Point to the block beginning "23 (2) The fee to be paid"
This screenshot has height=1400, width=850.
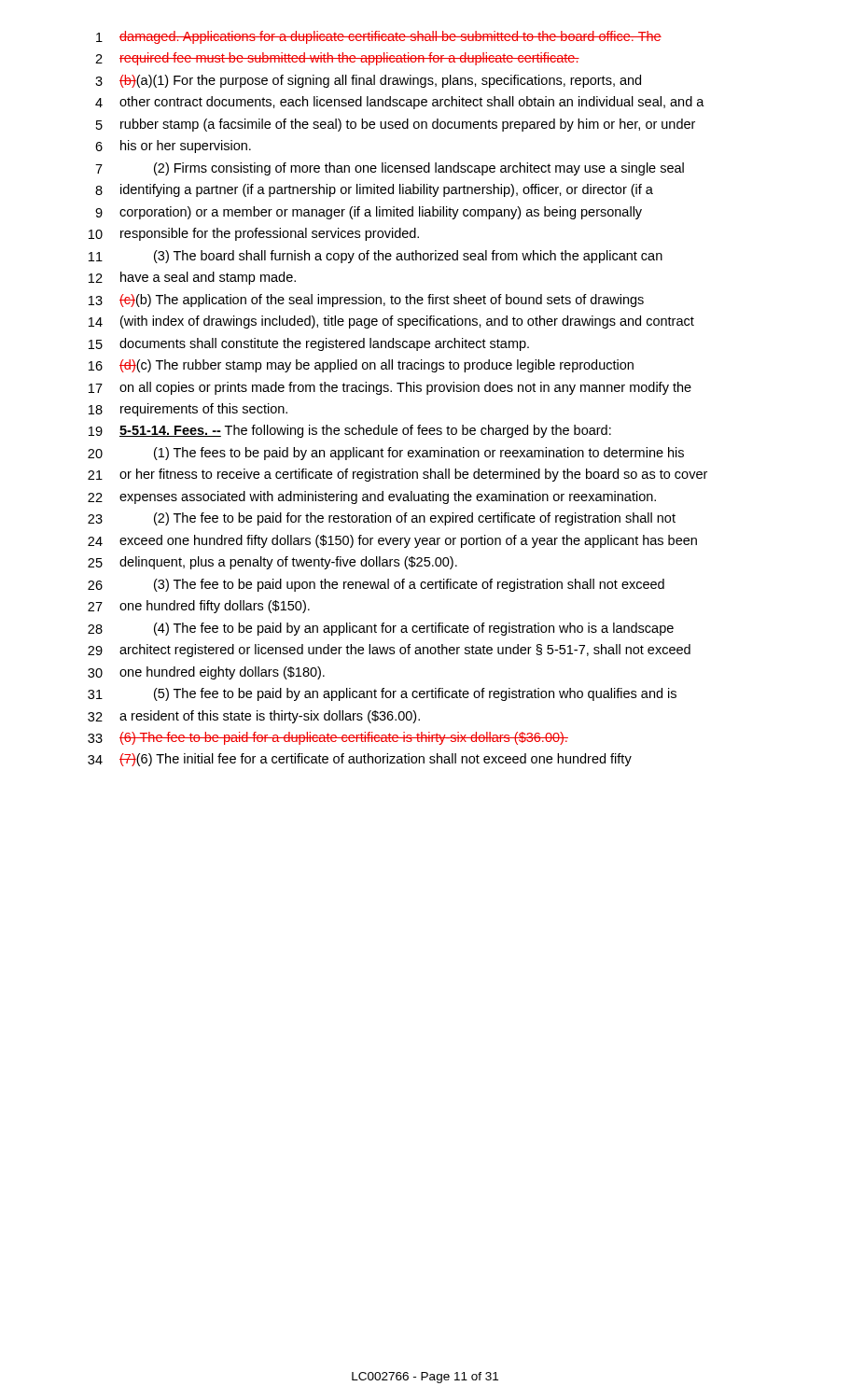[425, 519]
